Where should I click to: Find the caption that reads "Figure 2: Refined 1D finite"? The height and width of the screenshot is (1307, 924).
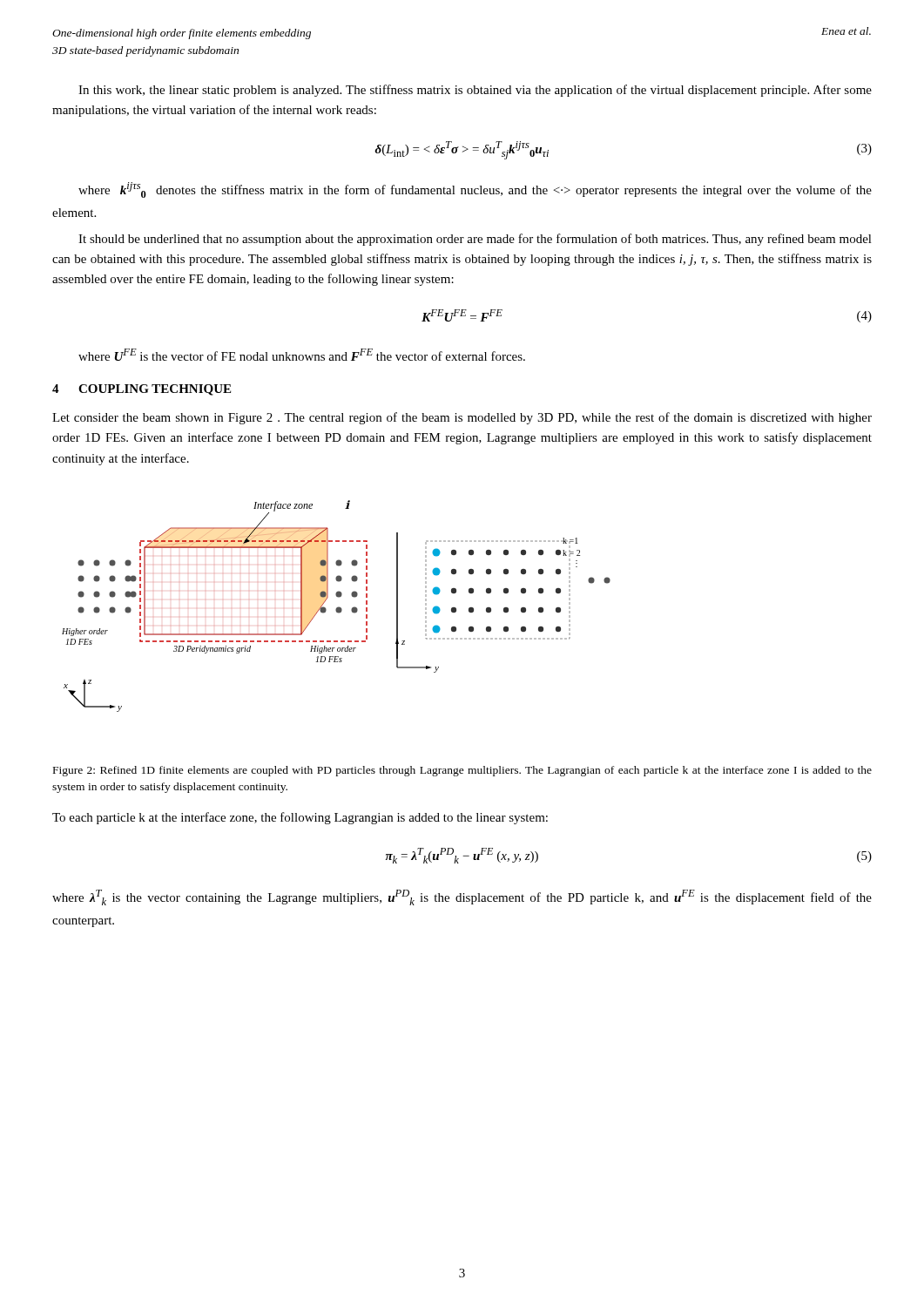tap(462, 778)
